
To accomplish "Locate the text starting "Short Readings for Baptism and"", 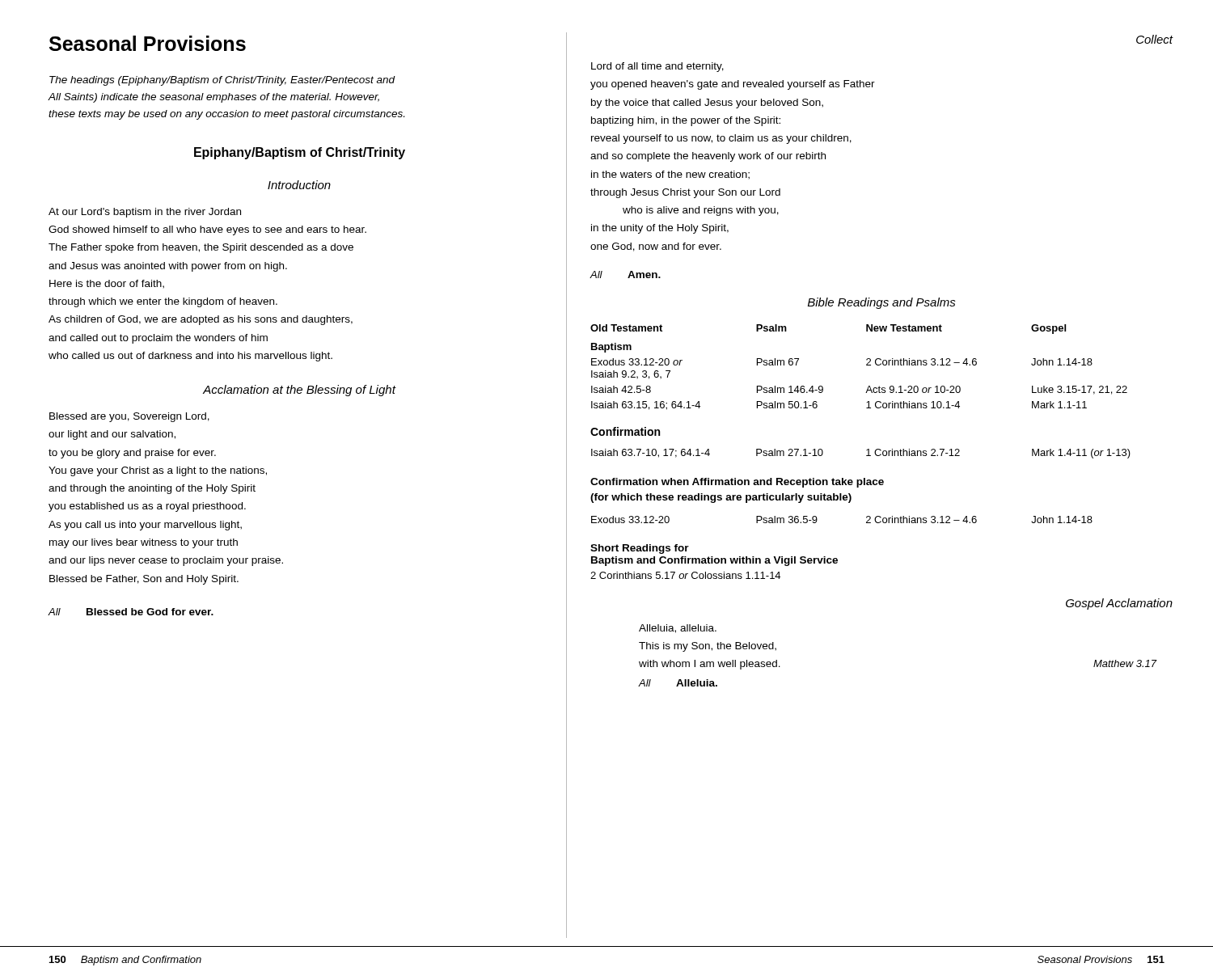I will 714,554.
